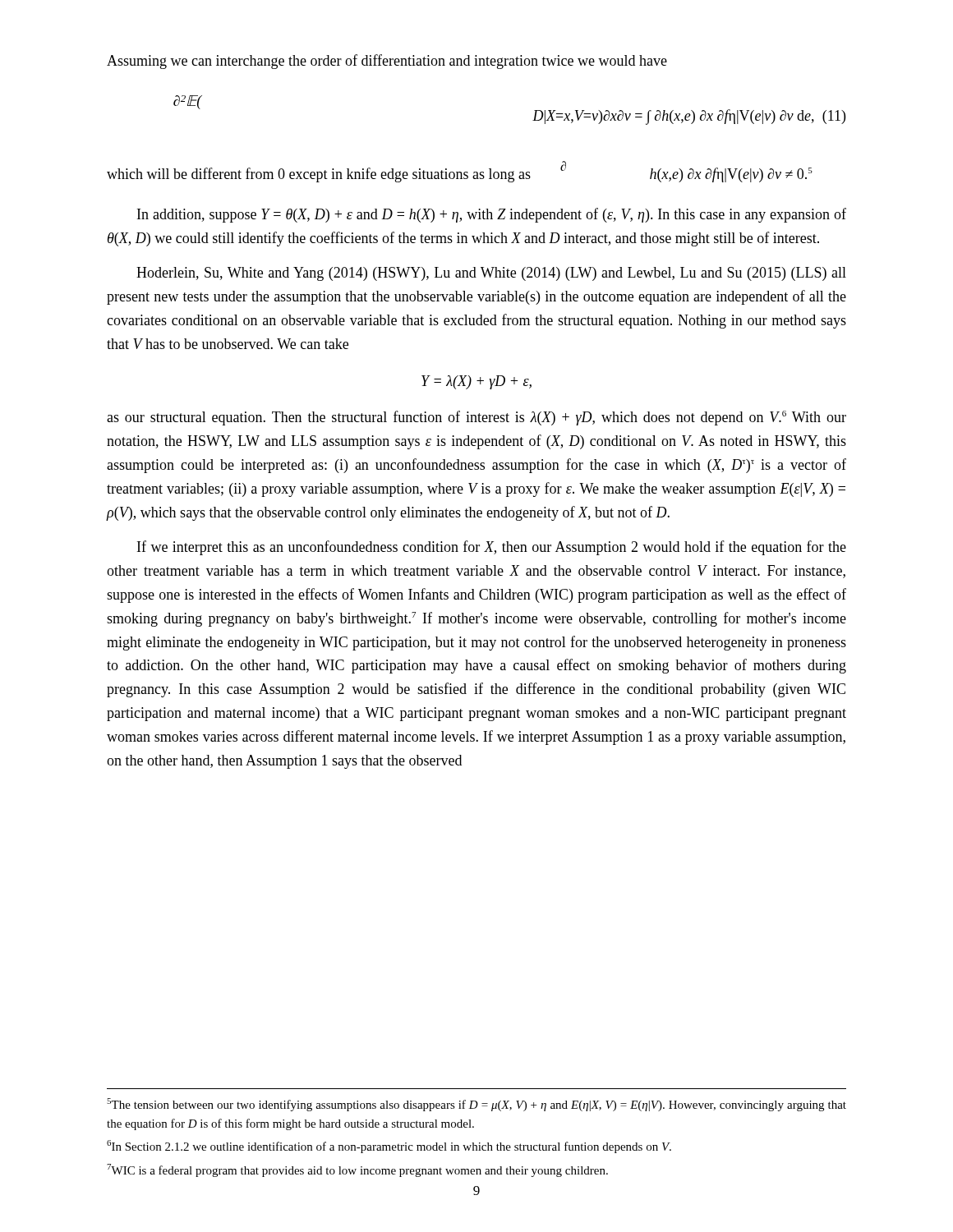Screen dimensions: 1232x953
Task: Where is the passage that starts "In addition, suppose Y = θ(X,"?
Action: [x=476, y=226]
